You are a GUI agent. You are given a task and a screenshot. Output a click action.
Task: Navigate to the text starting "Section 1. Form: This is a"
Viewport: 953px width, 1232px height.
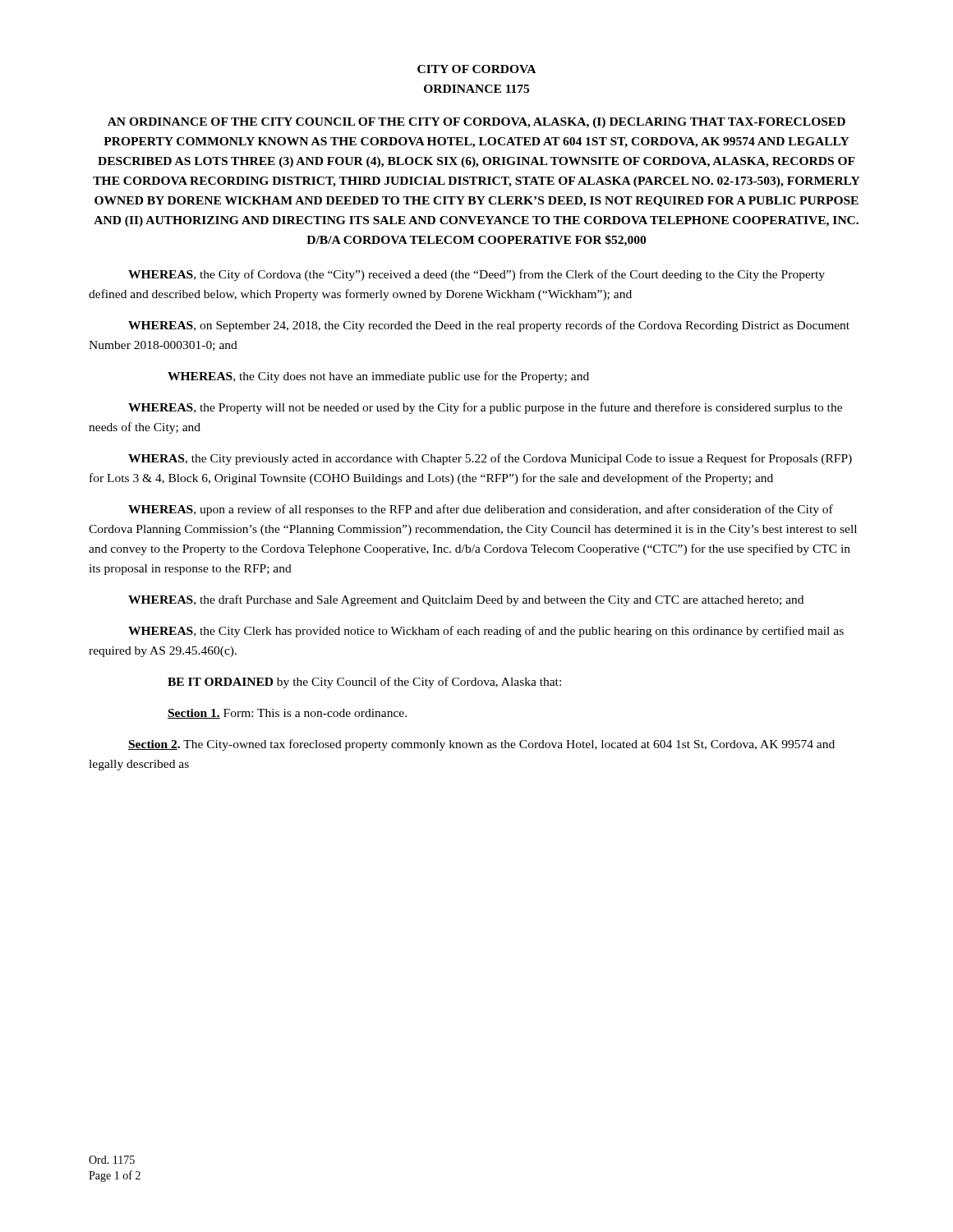coord(287,714)
